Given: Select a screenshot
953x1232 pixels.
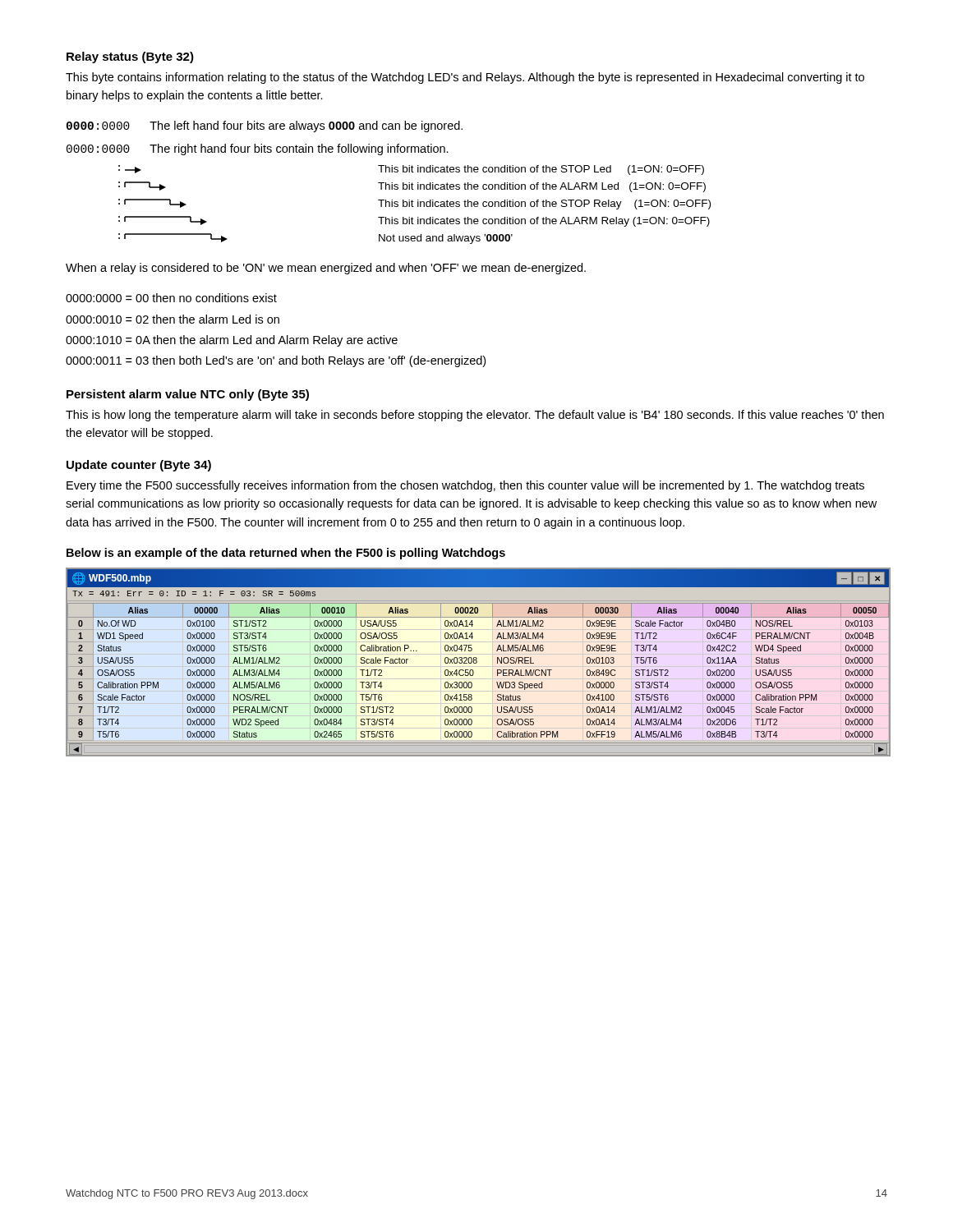Looking at the screenshot, I should coord(478,662).
